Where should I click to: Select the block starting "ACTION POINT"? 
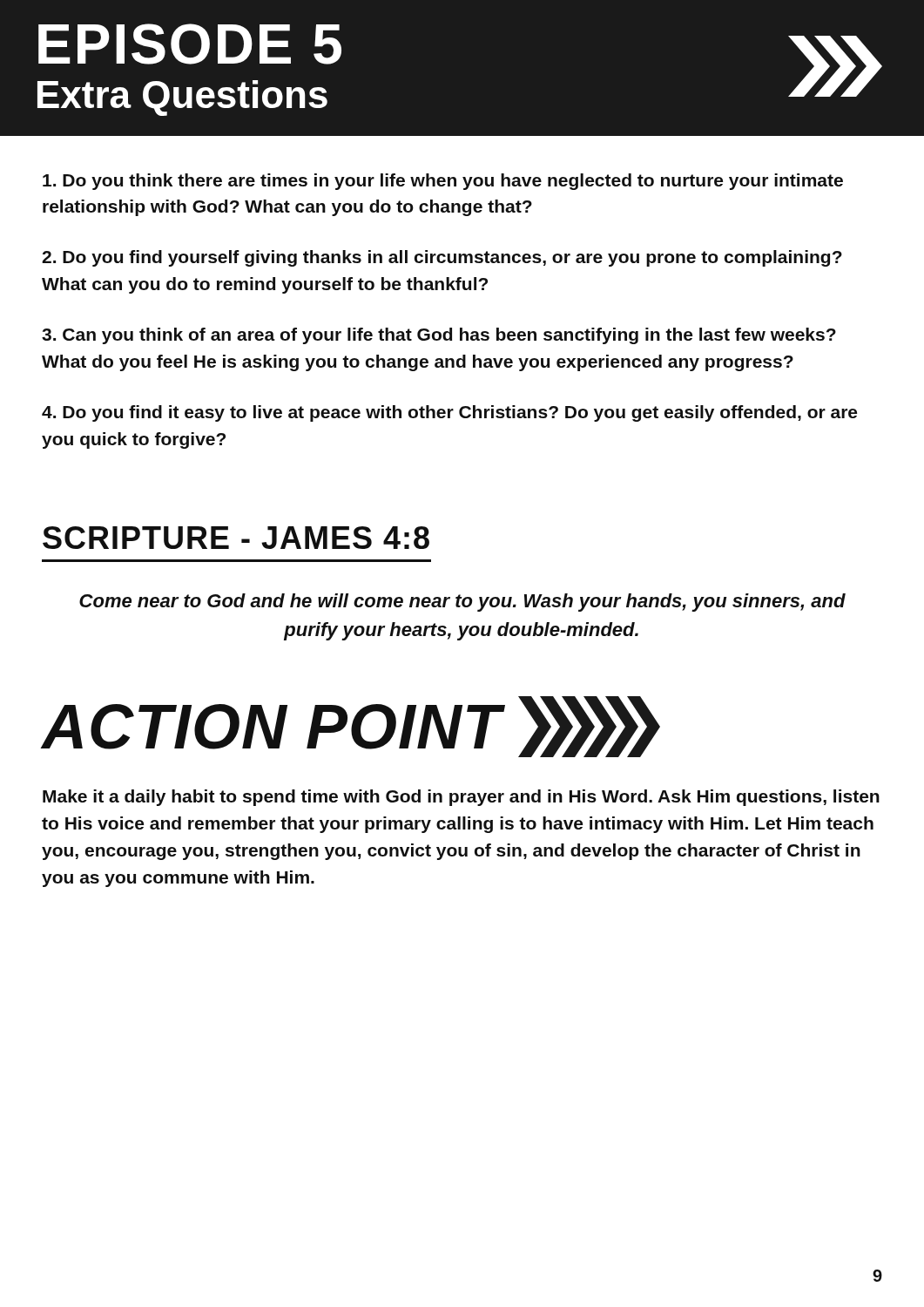pyautogui.click(x=365, y=727)
